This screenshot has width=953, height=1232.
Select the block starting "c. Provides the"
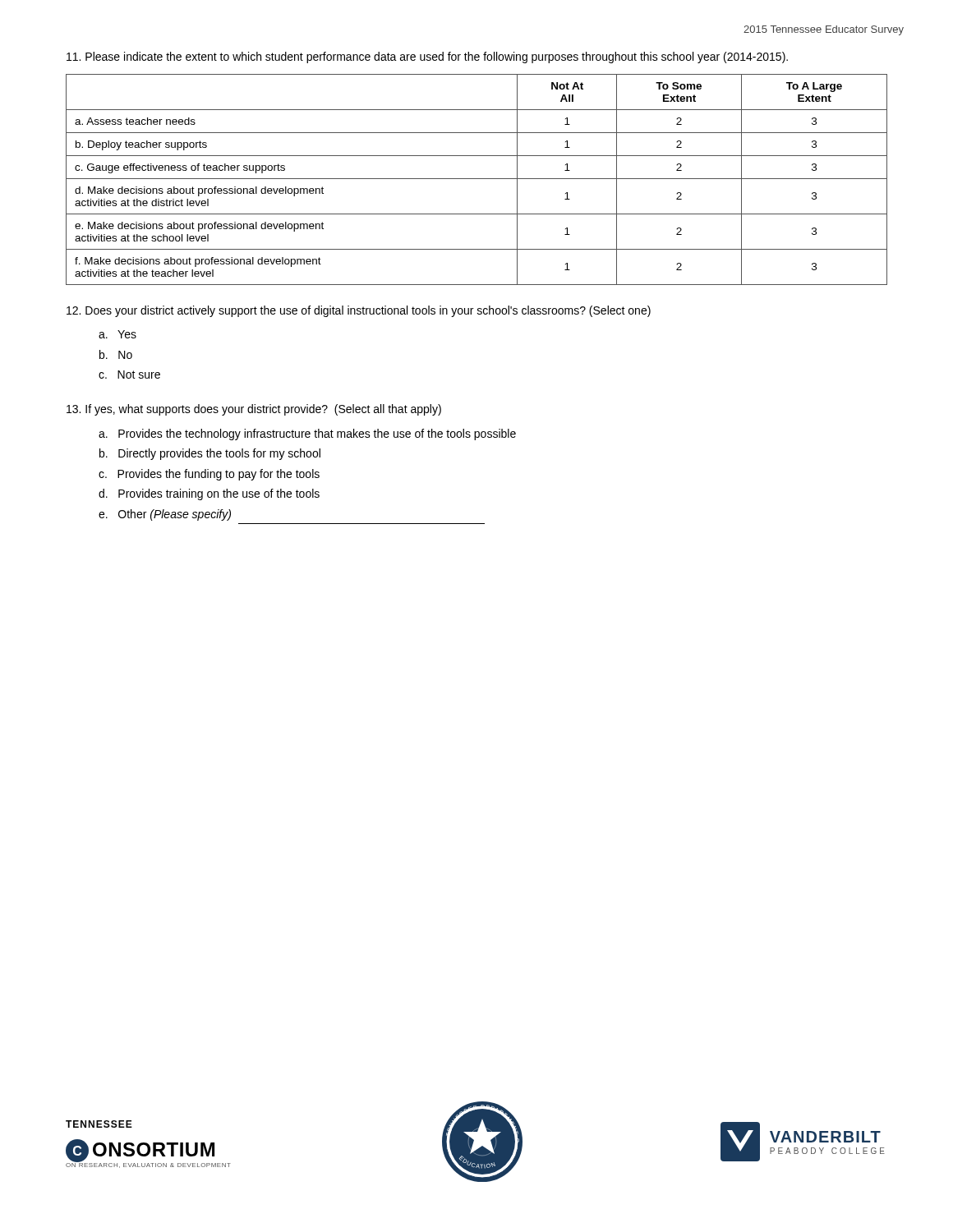coord(209,474)
